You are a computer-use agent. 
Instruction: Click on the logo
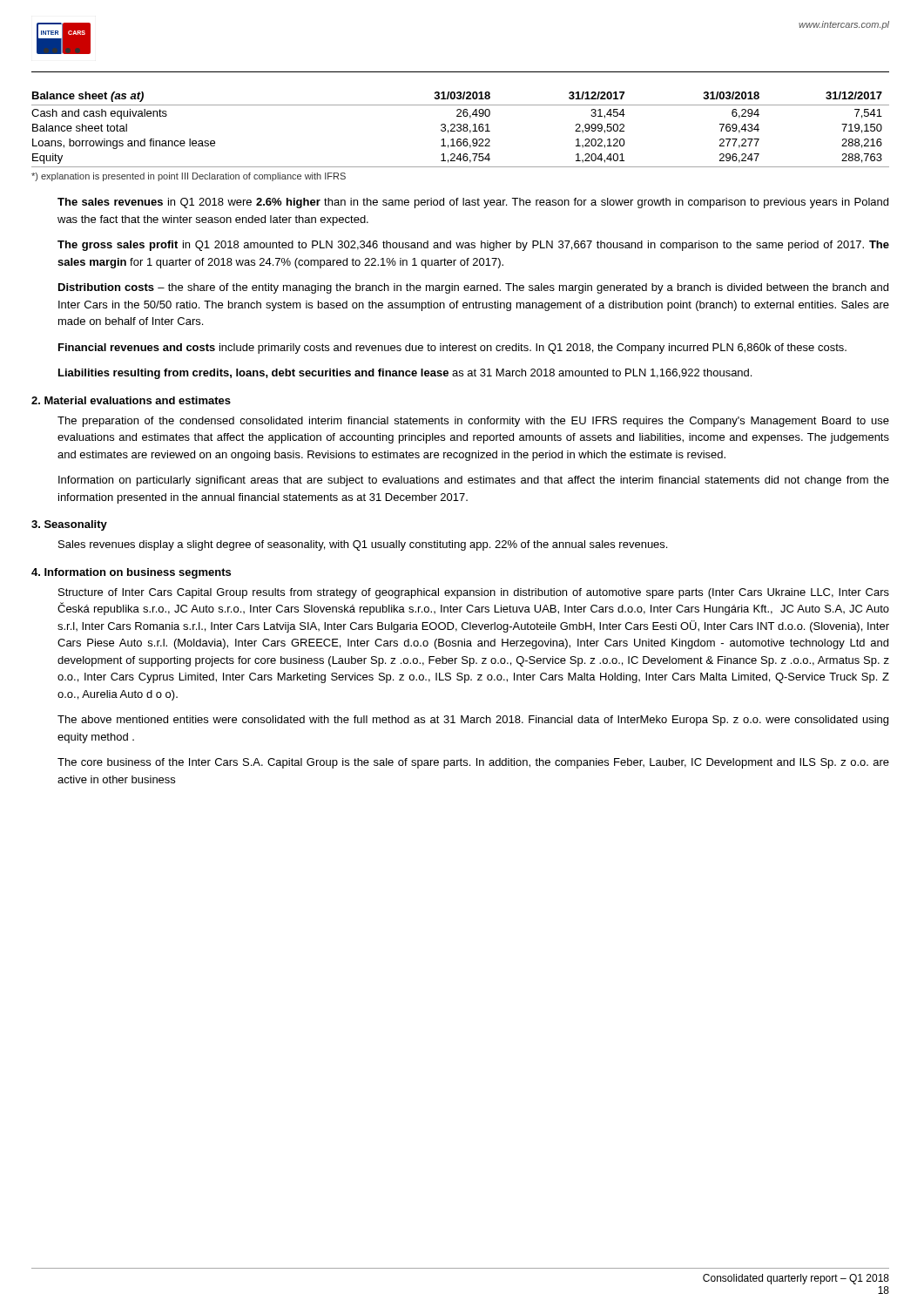point(64,40)
